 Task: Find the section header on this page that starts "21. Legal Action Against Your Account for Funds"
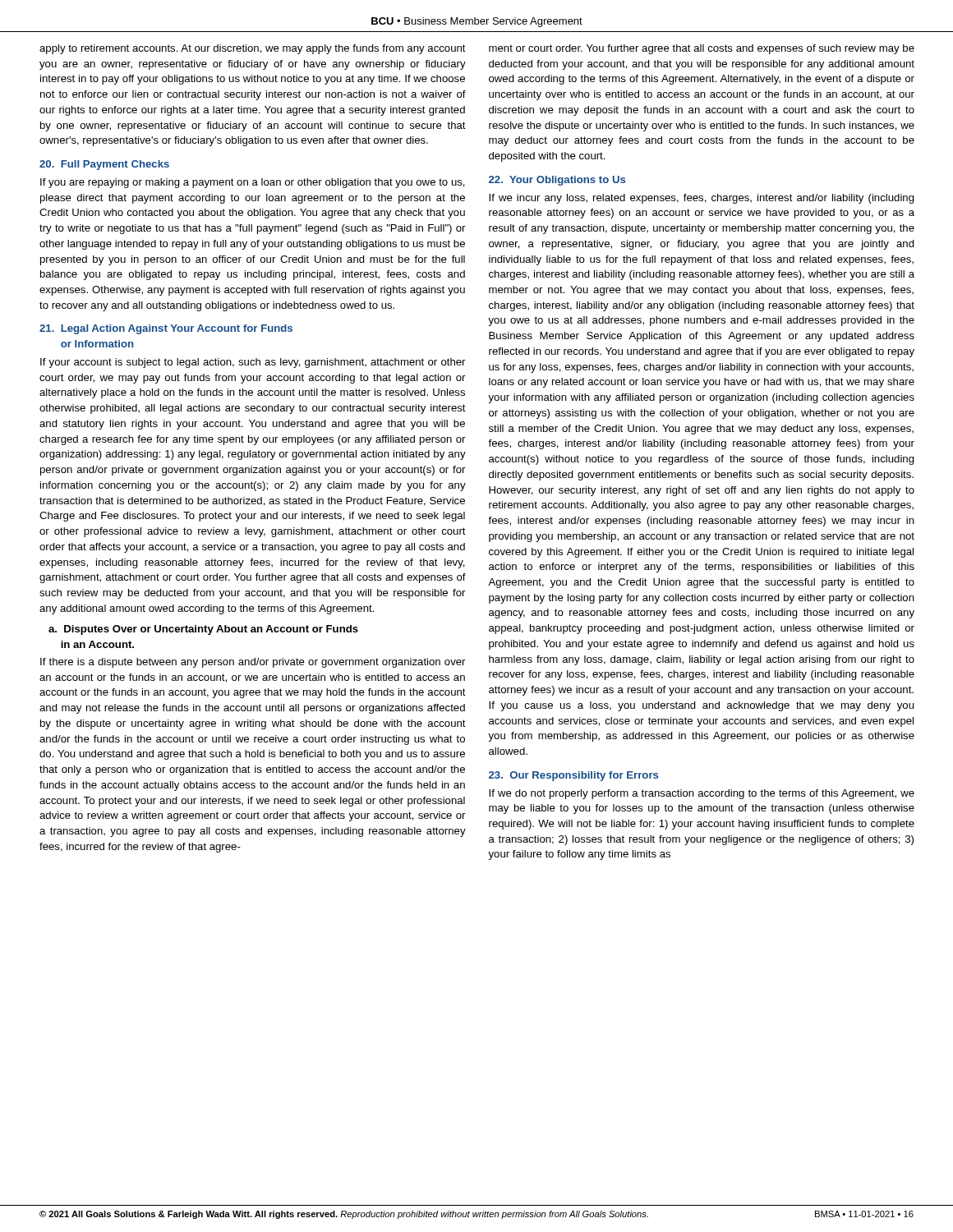point(166,336)
